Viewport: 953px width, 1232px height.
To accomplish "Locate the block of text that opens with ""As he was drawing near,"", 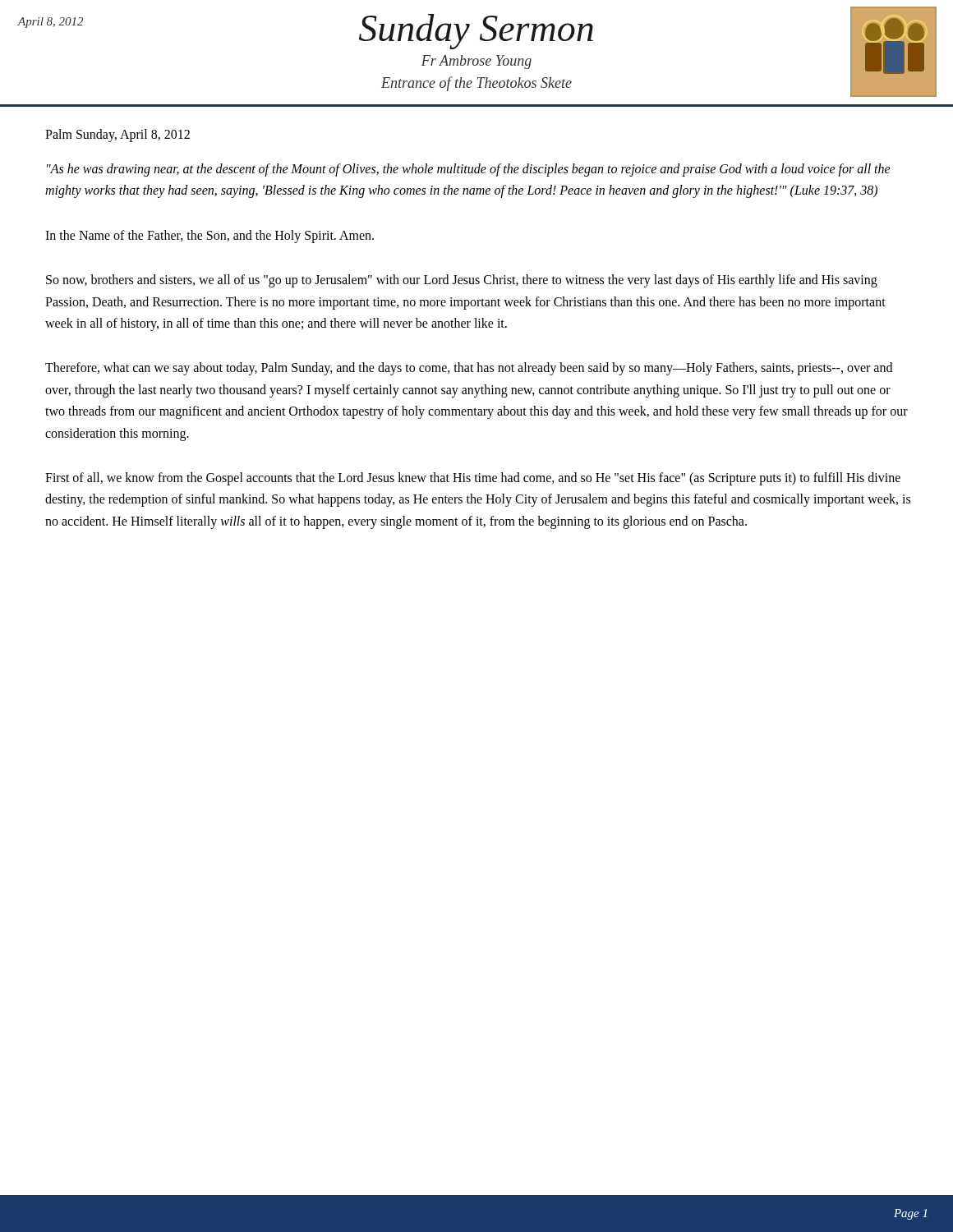I will pyautogui.click(x=468, y=180).
